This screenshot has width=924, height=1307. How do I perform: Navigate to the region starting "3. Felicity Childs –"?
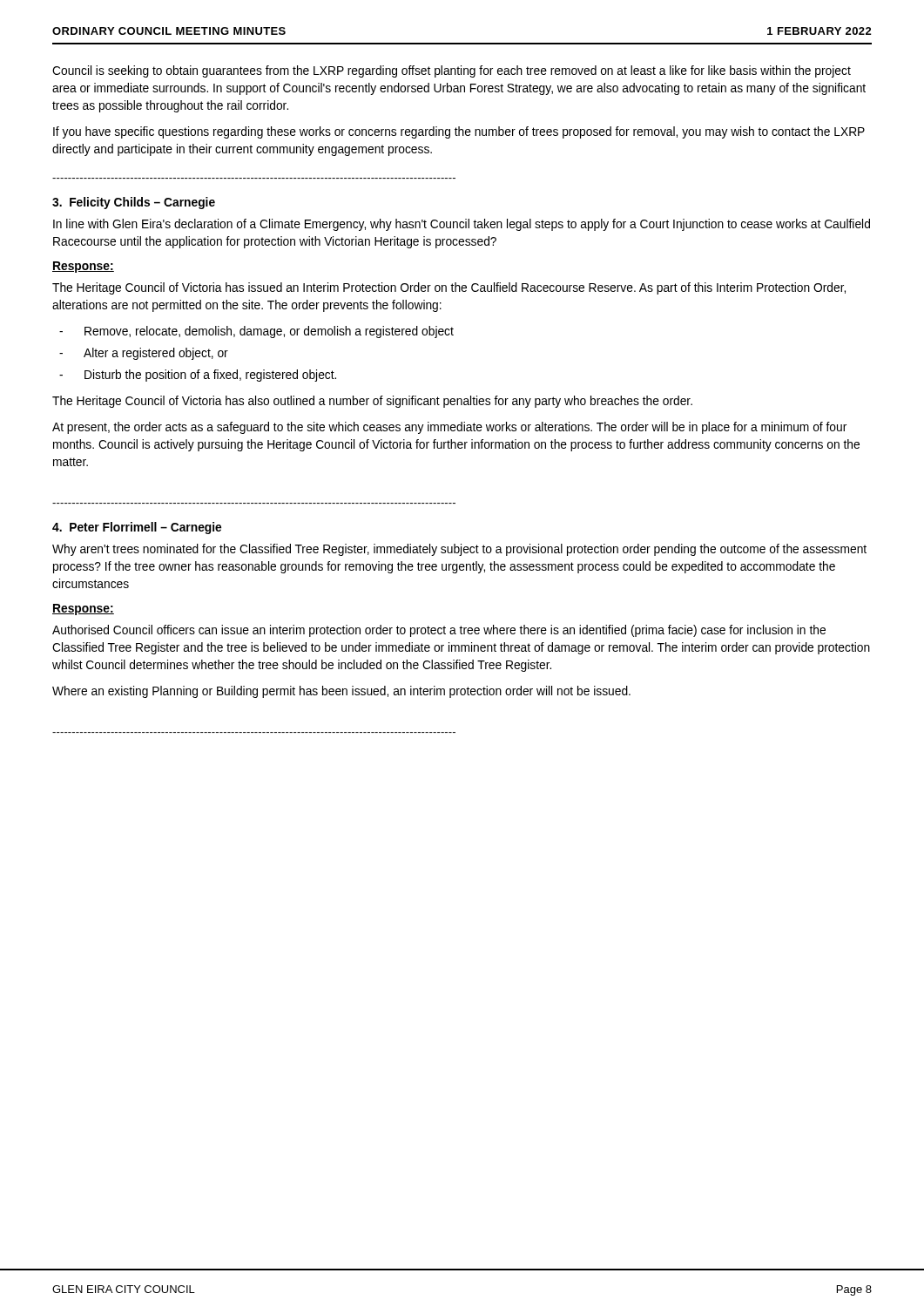click(134, 203)
